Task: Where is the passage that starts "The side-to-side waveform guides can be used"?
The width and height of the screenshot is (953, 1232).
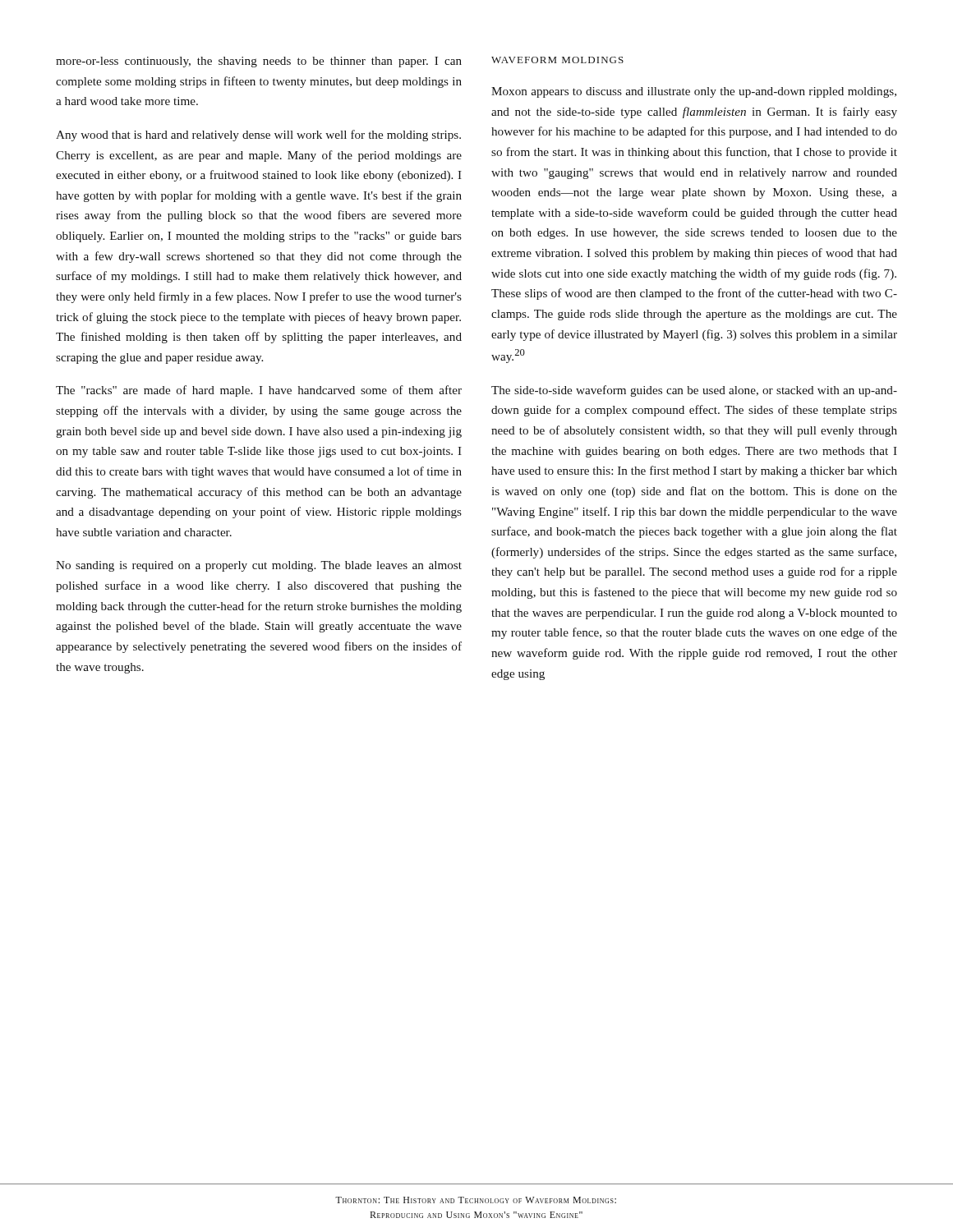Action: 694,532
